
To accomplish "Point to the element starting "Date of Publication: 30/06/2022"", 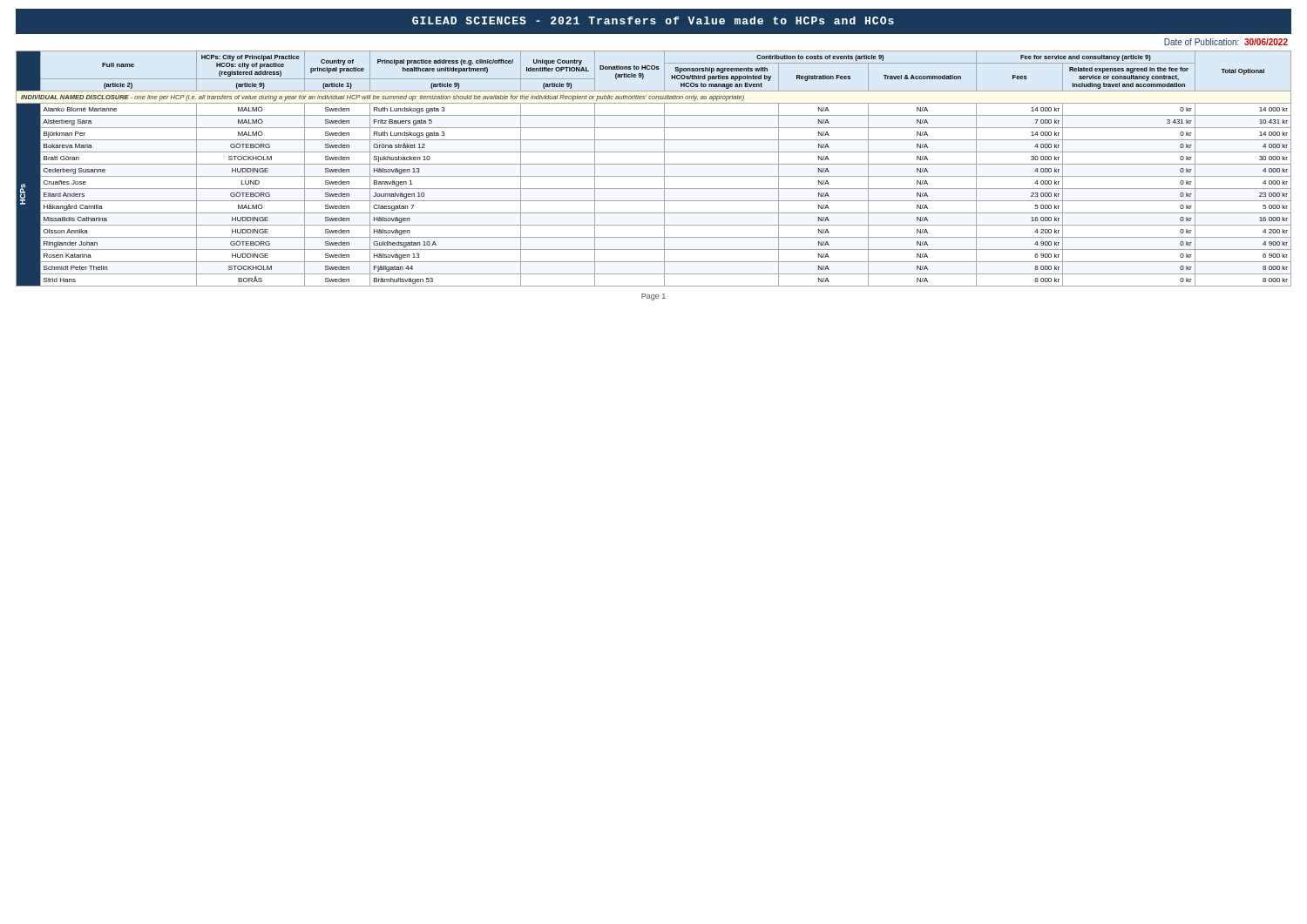I will 654,42.
